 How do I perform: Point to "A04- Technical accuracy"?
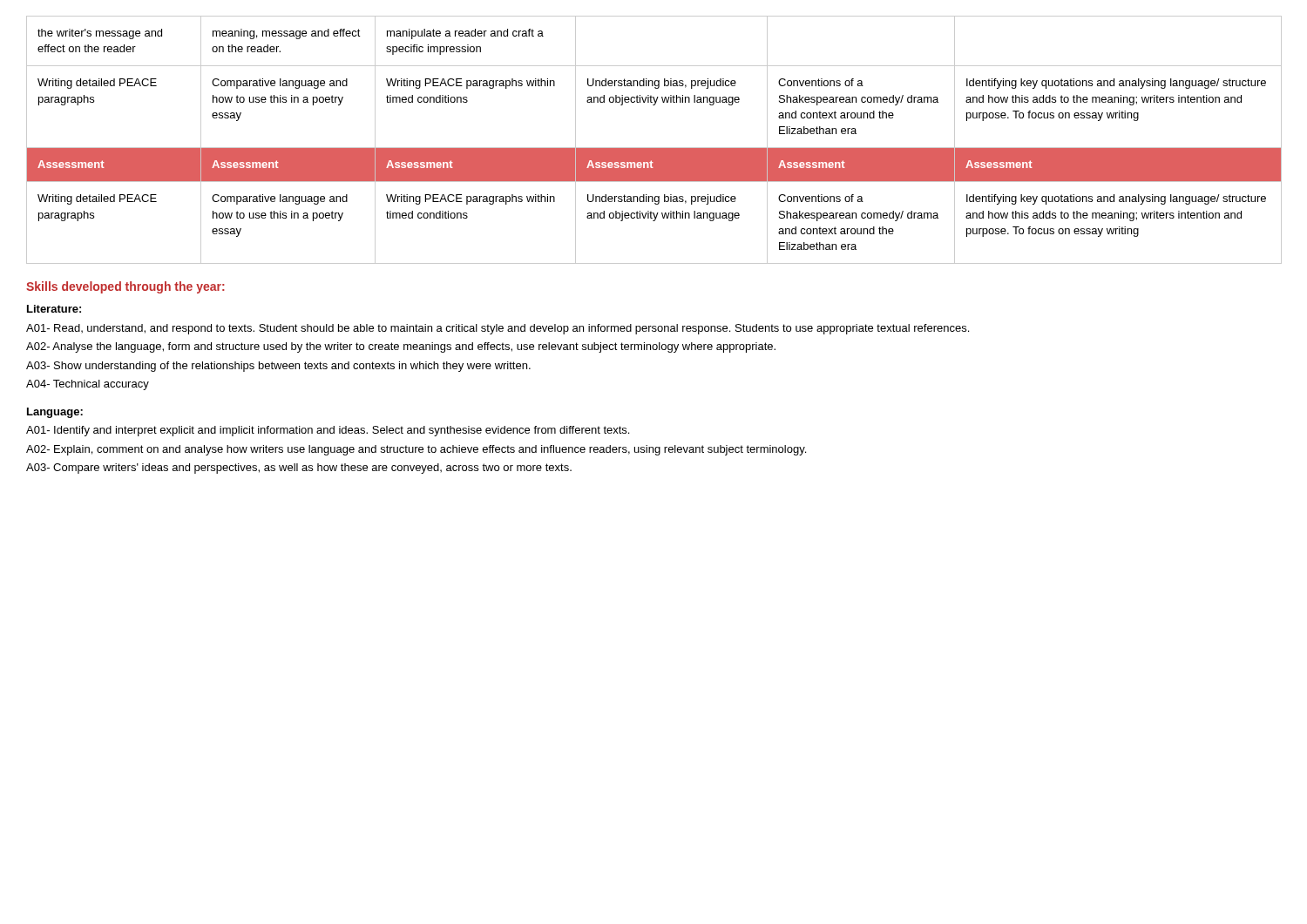point(87,384)
